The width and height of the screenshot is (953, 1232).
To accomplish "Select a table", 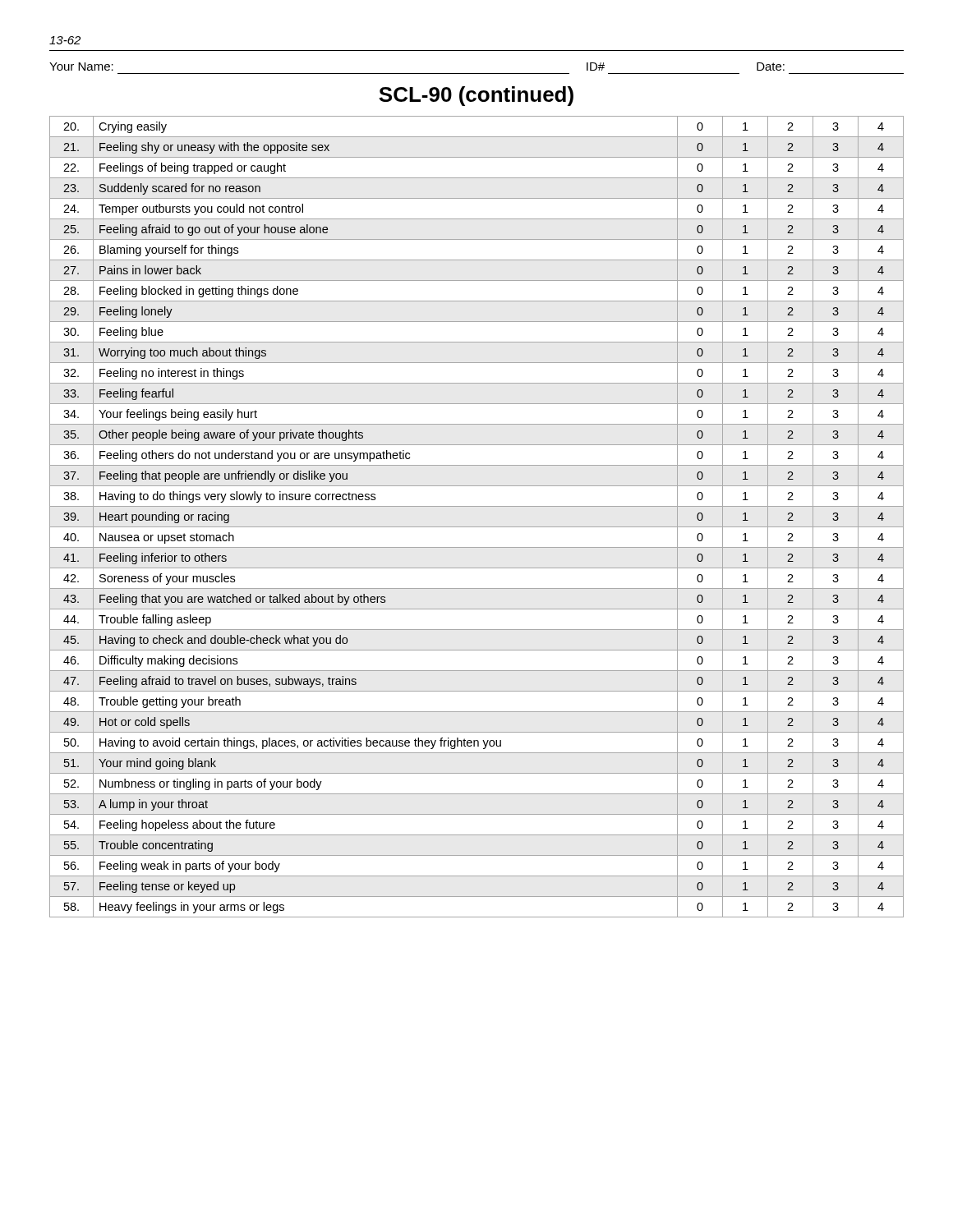I will coord(476,517).
